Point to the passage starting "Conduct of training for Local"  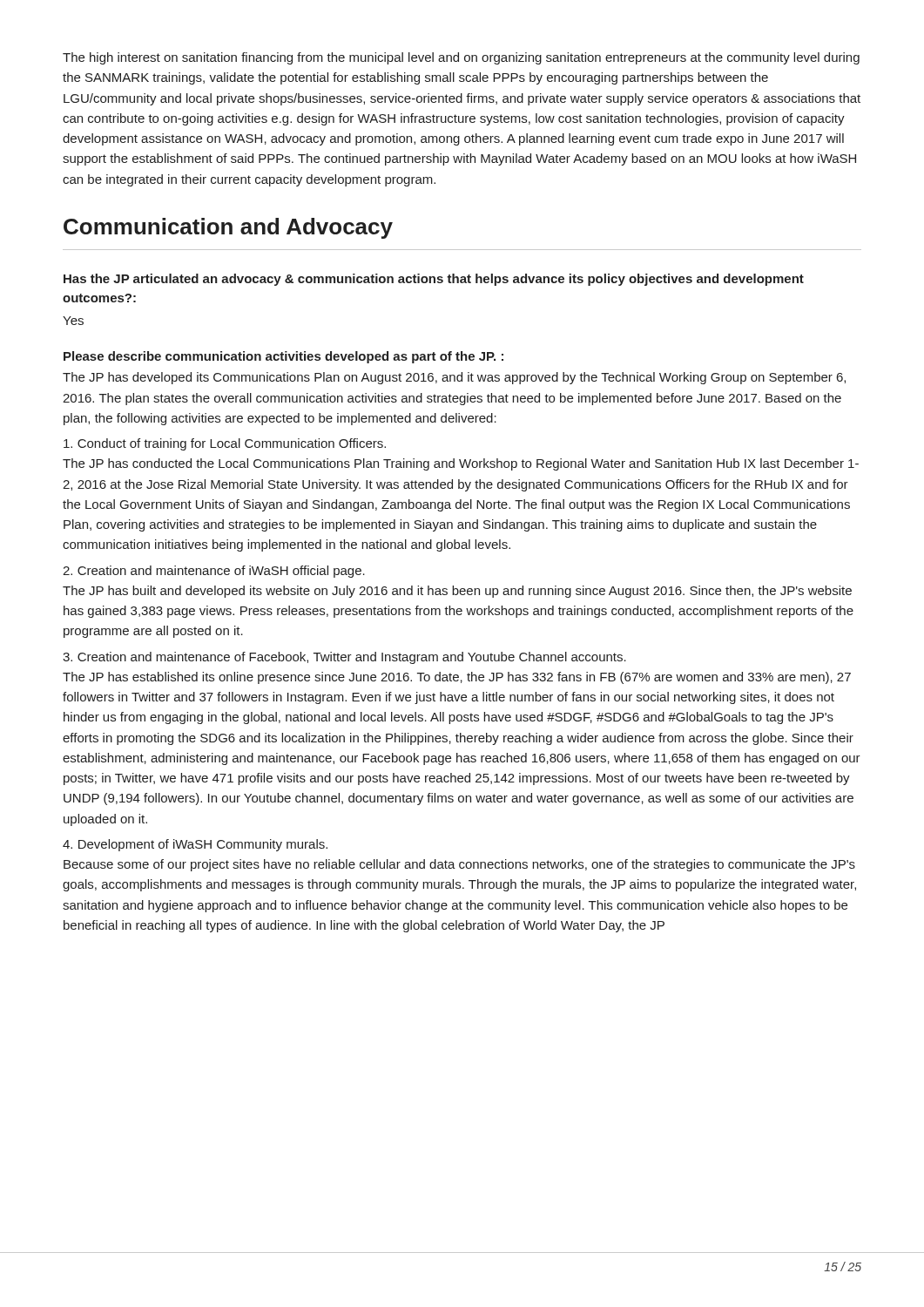[225, 444]
